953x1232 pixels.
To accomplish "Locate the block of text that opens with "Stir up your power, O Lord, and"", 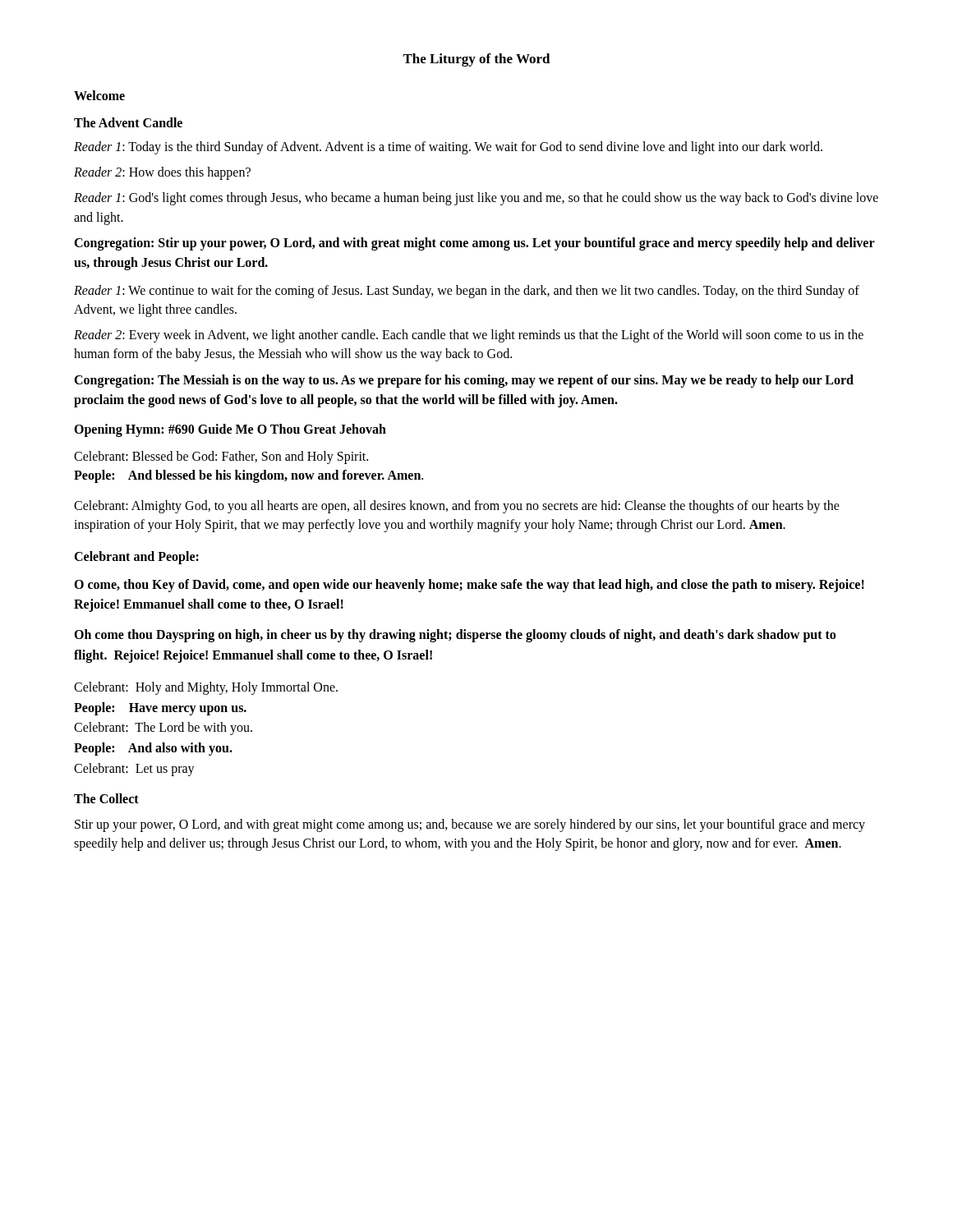I will point(470,834).
